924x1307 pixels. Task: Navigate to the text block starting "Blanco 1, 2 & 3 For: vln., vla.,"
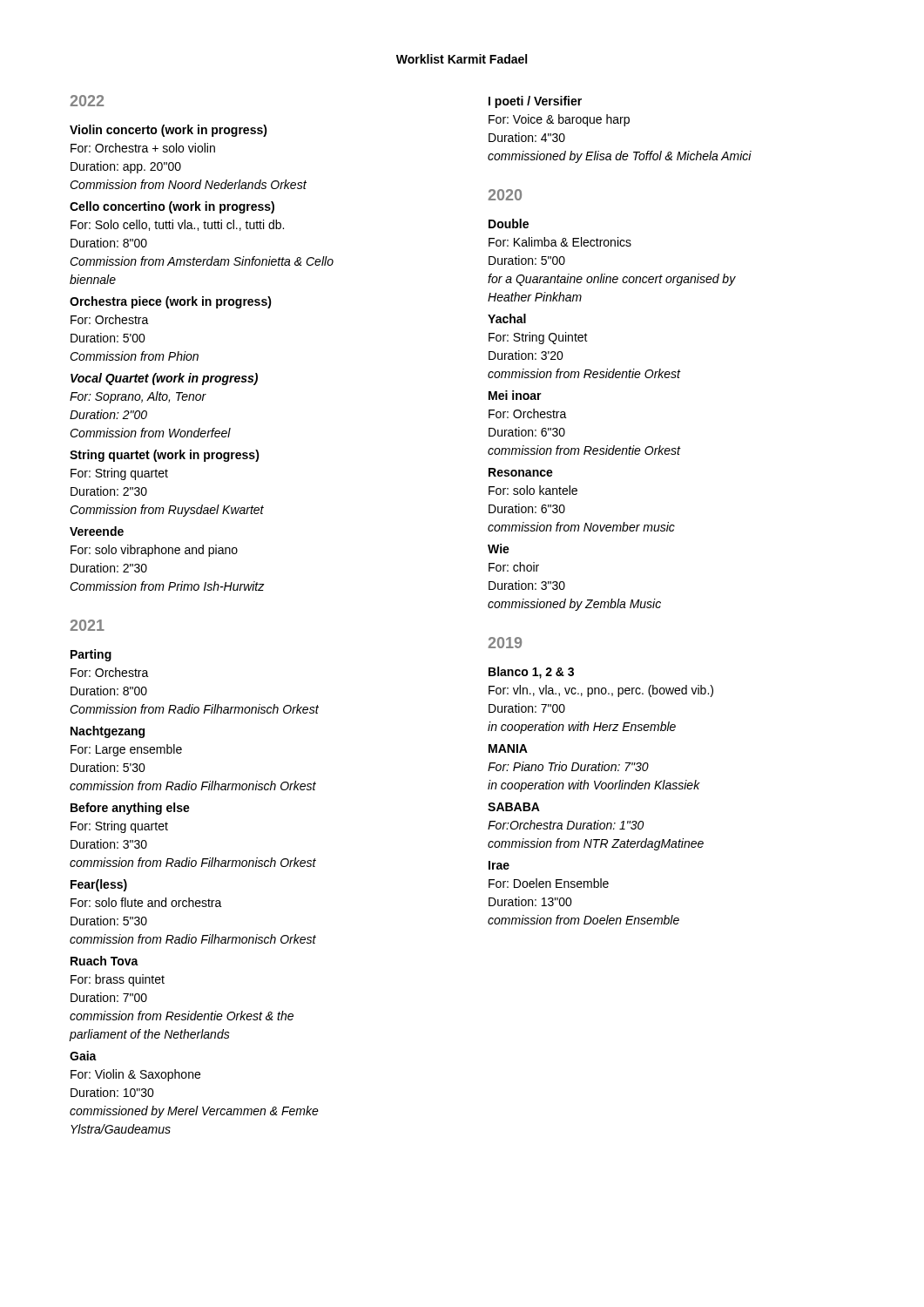(x=601, y=699)
